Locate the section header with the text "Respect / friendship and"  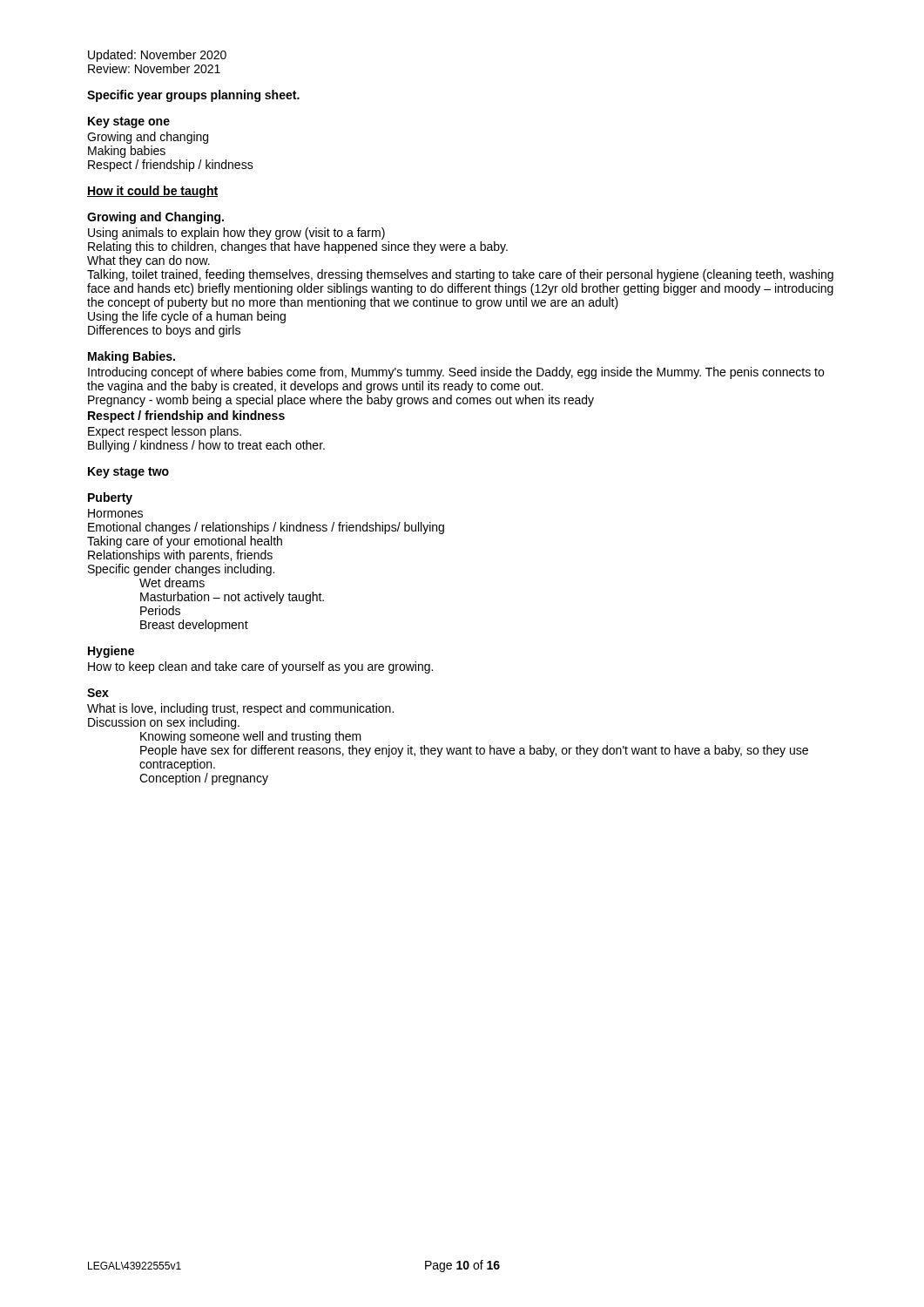coord(186,416)
